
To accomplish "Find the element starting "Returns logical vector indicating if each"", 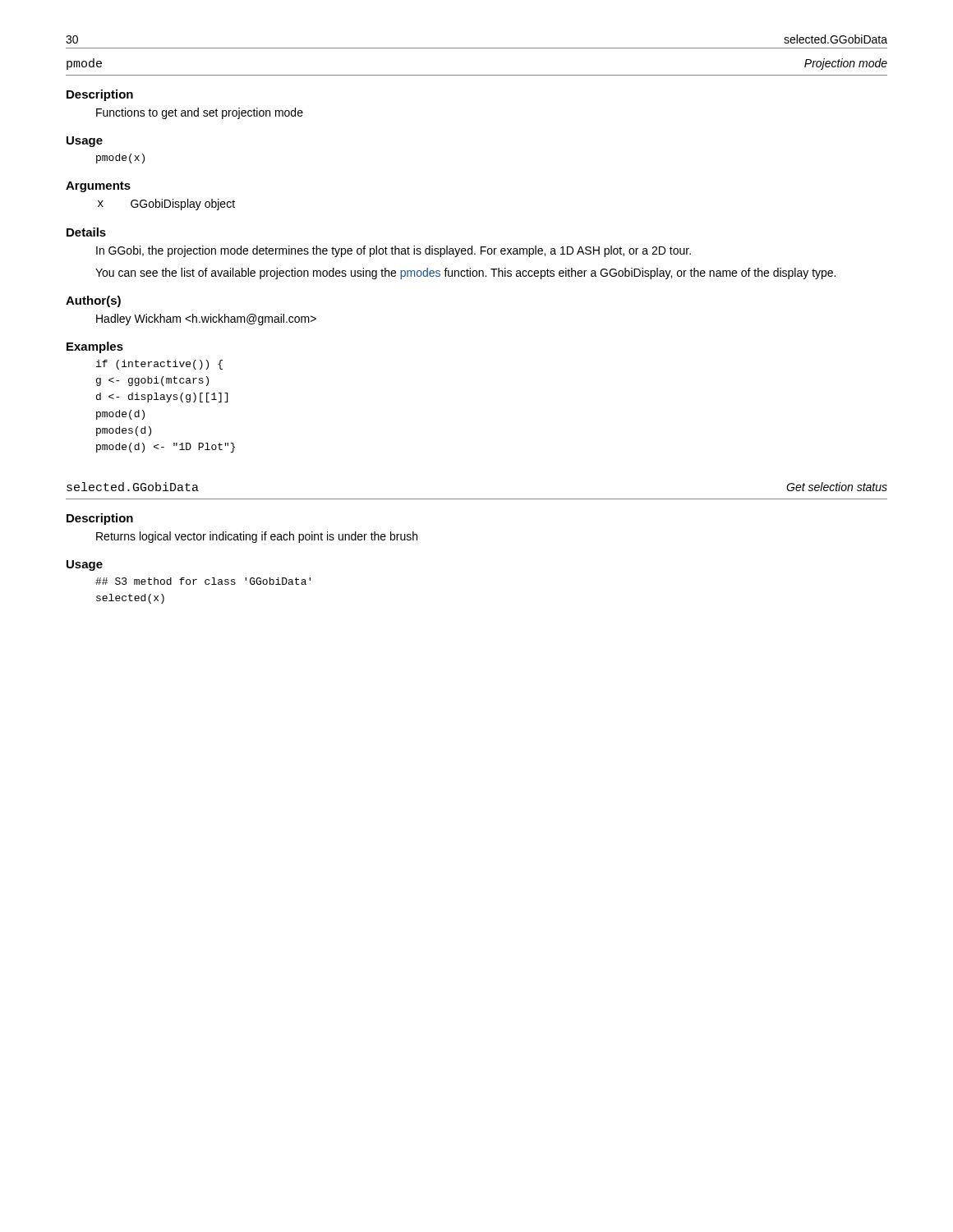I will pyautogui.click(x=257, y=536).
